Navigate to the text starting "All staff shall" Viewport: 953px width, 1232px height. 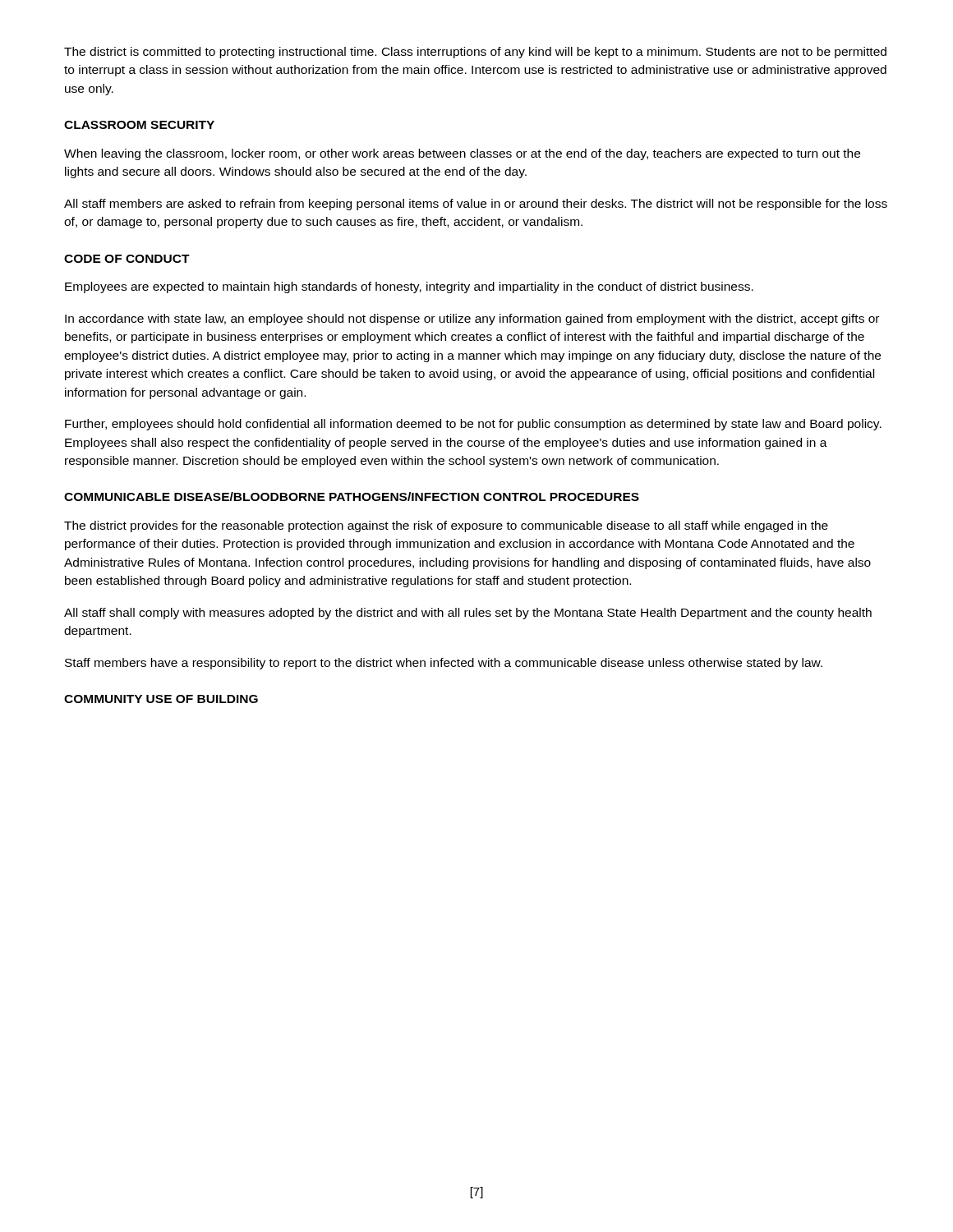[468, 621]
